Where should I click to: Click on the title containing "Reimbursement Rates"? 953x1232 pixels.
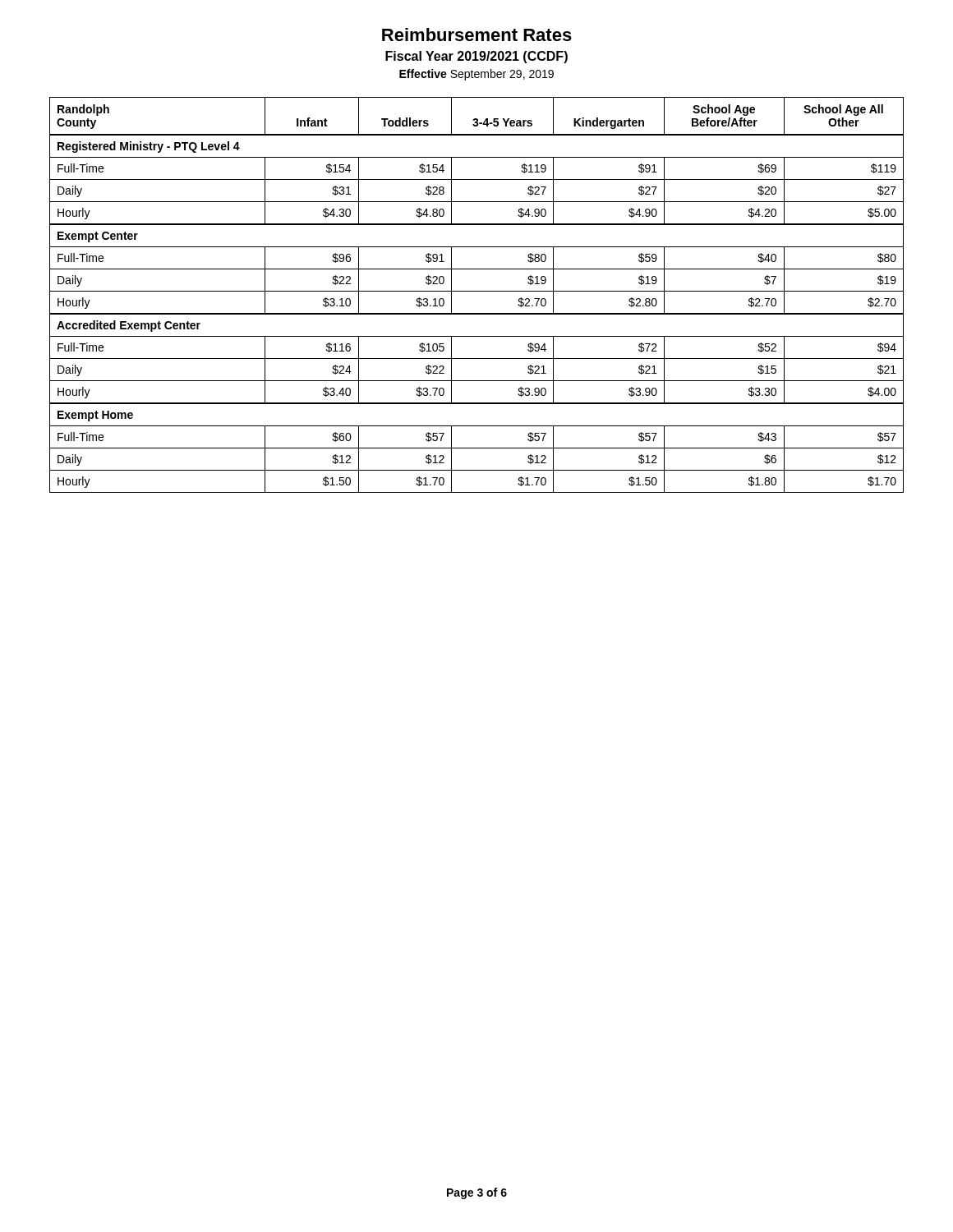point(476,35)
